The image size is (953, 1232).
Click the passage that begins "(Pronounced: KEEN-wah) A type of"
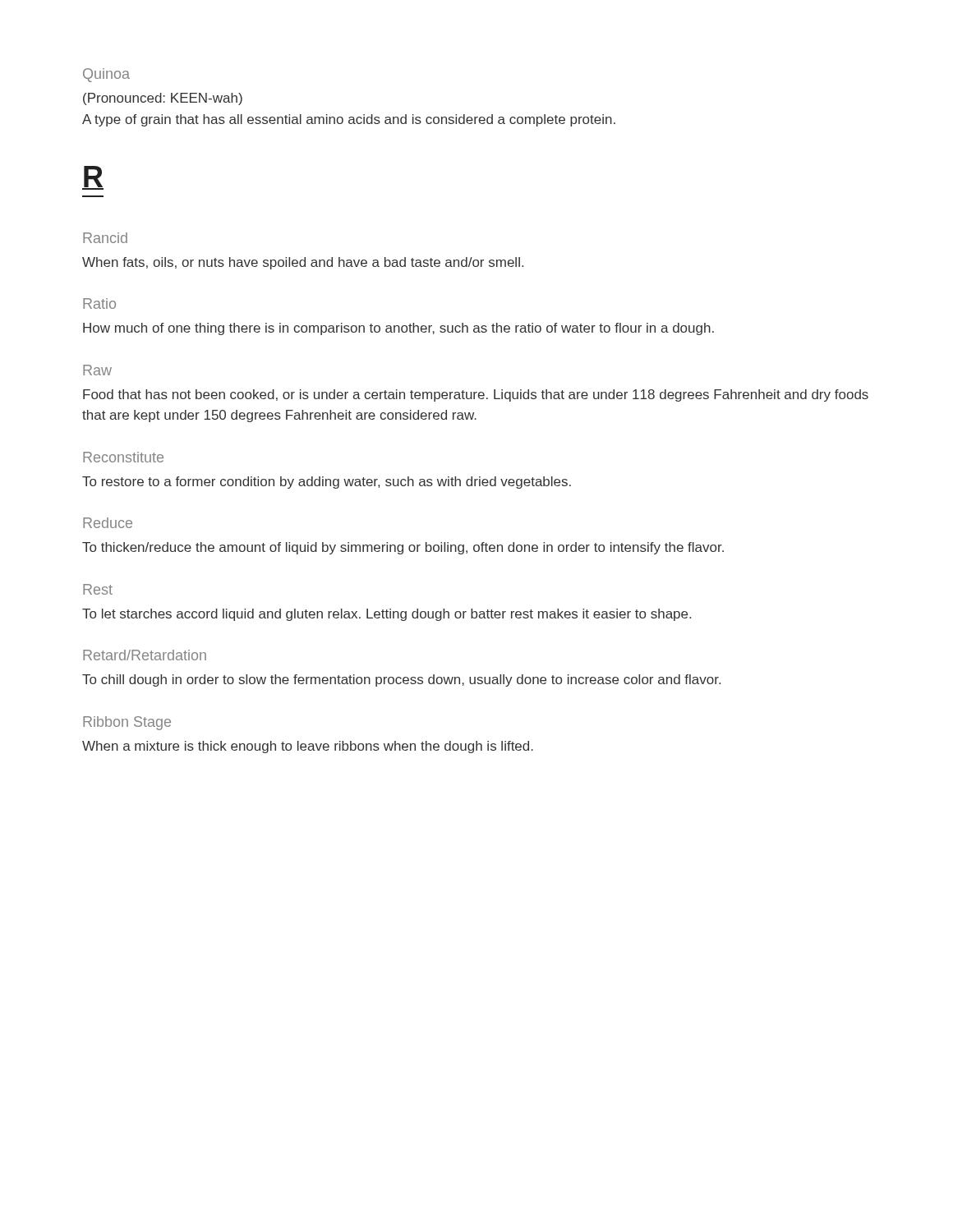click(476, 109)
